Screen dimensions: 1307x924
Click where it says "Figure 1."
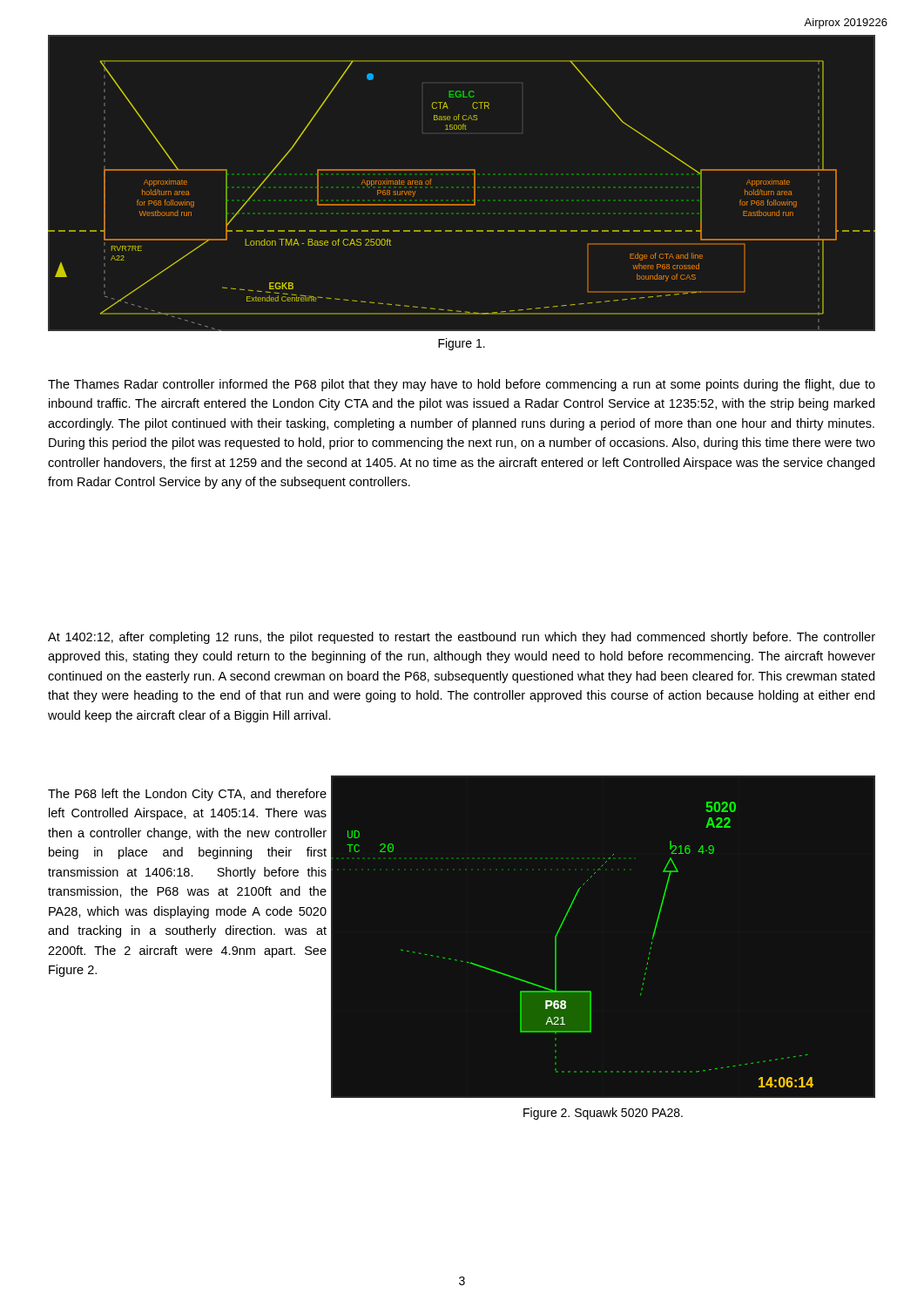[462, 343]
